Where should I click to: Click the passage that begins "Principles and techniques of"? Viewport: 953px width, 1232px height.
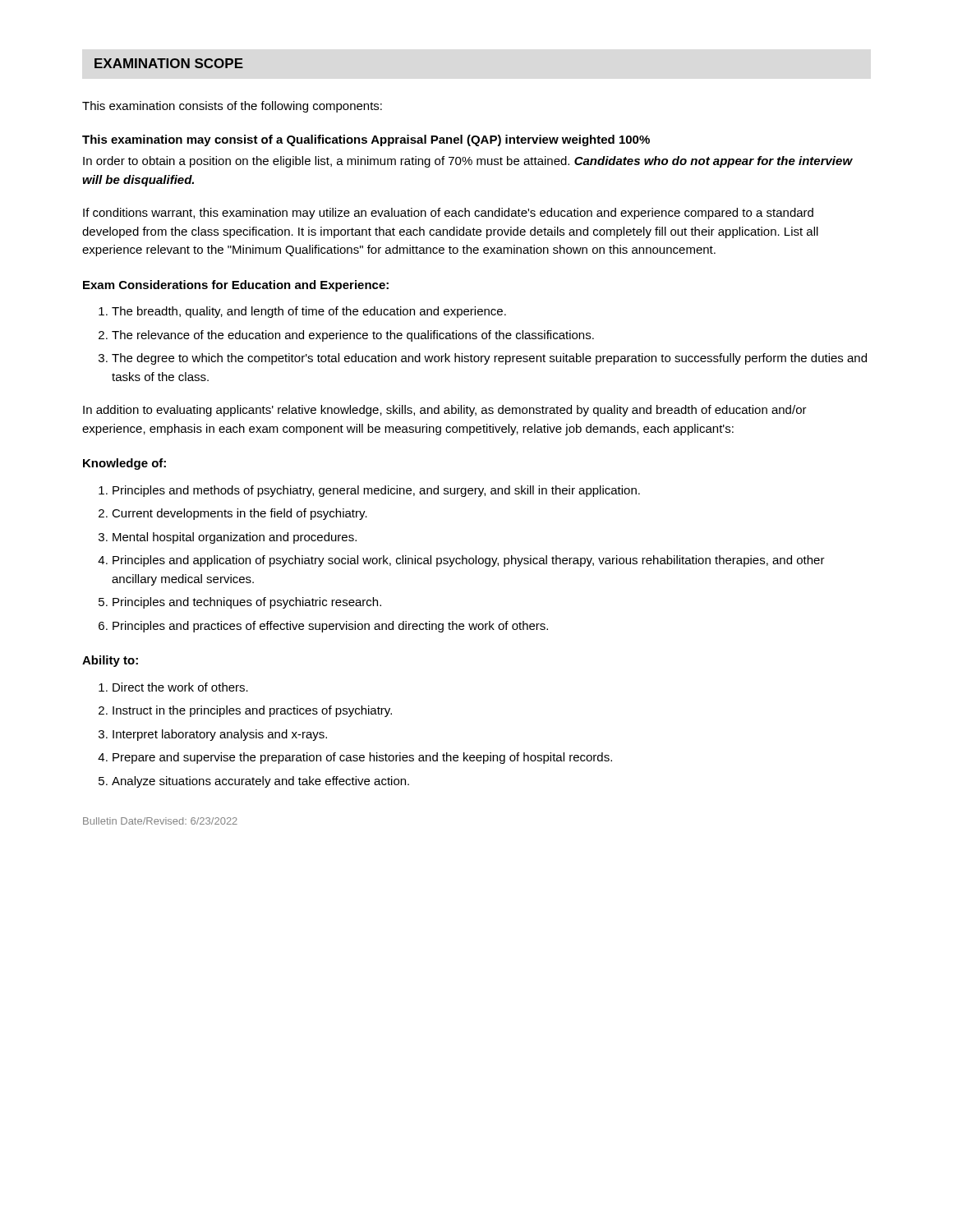(247, 602)
